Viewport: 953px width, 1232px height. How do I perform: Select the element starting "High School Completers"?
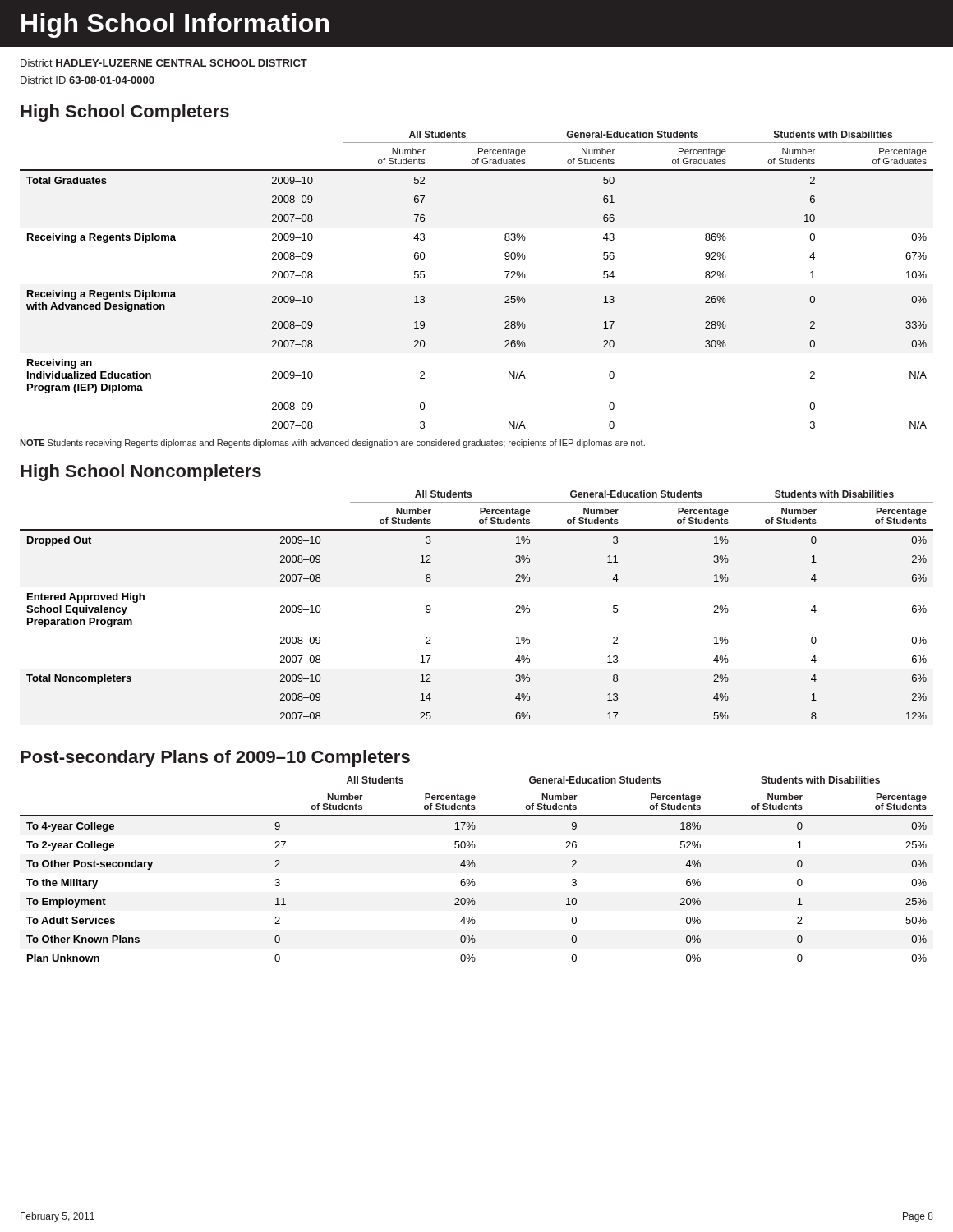point(125,111)
